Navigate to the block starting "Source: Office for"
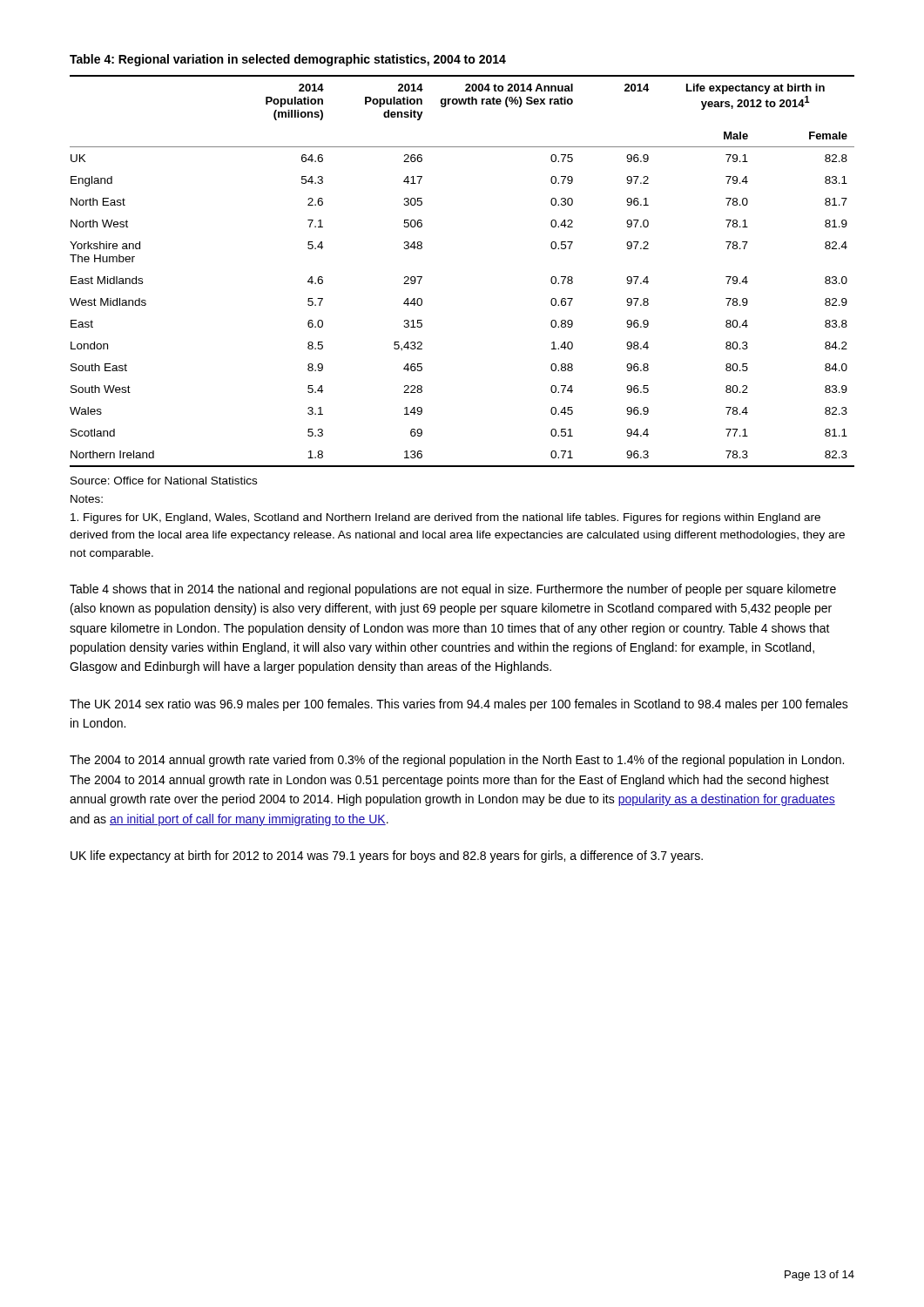 pyautogui.click(x=164, y=481)
